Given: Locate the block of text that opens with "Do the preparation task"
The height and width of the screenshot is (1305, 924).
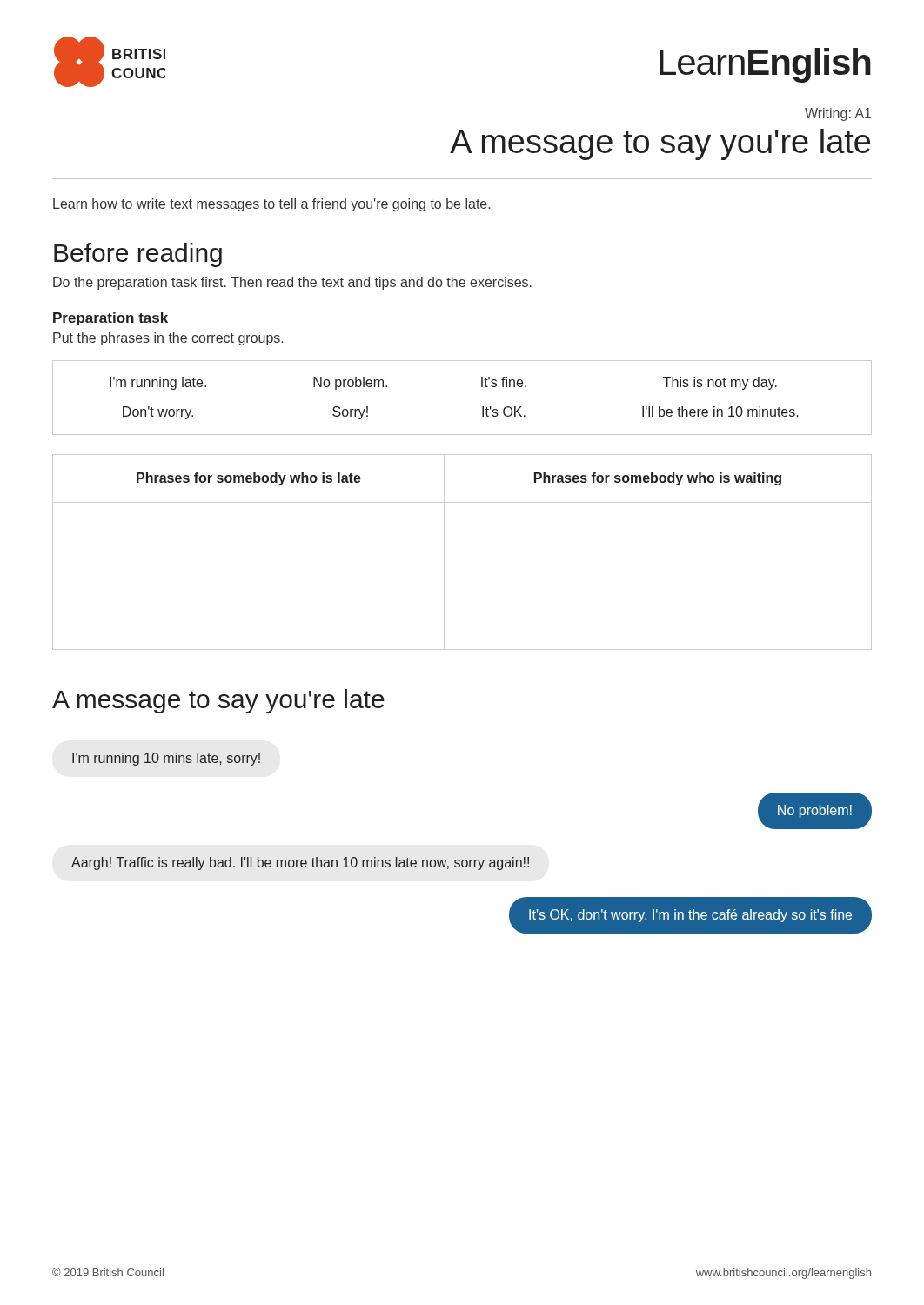Looking at the screenshot, I should click(292, 282).
